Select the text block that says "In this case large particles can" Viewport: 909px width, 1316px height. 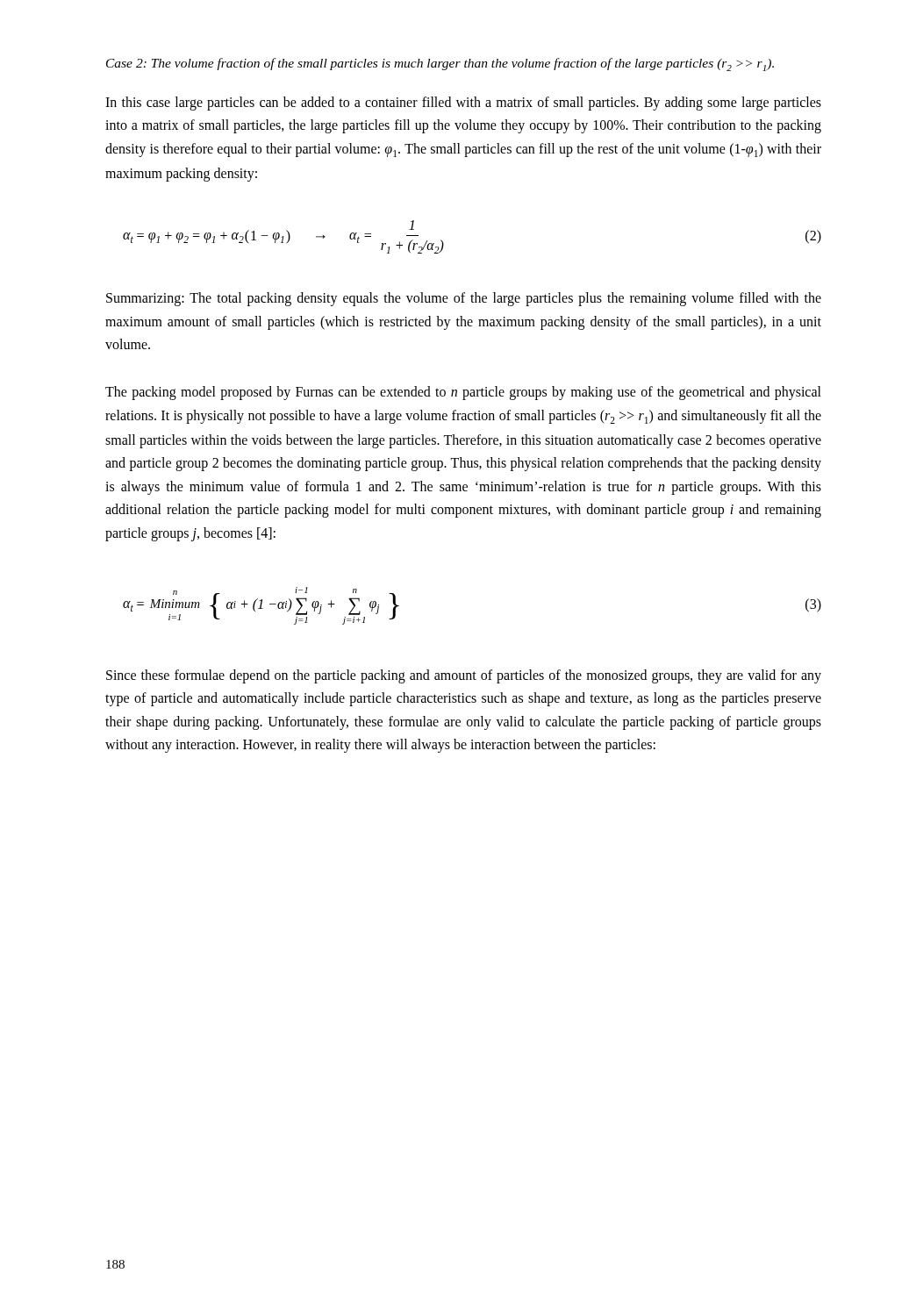463,138
